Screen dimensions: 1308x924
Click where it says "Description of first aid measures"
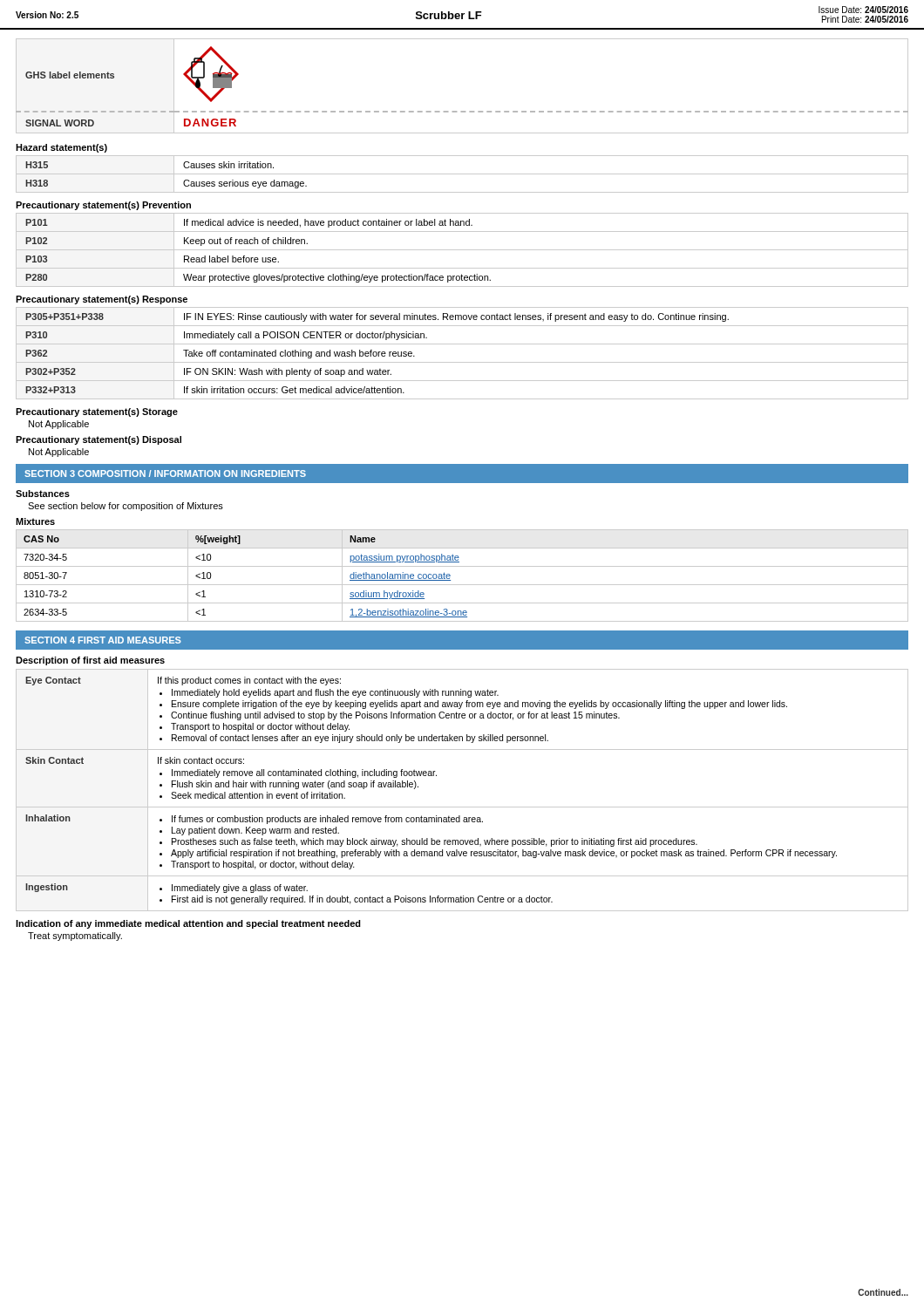90,660
